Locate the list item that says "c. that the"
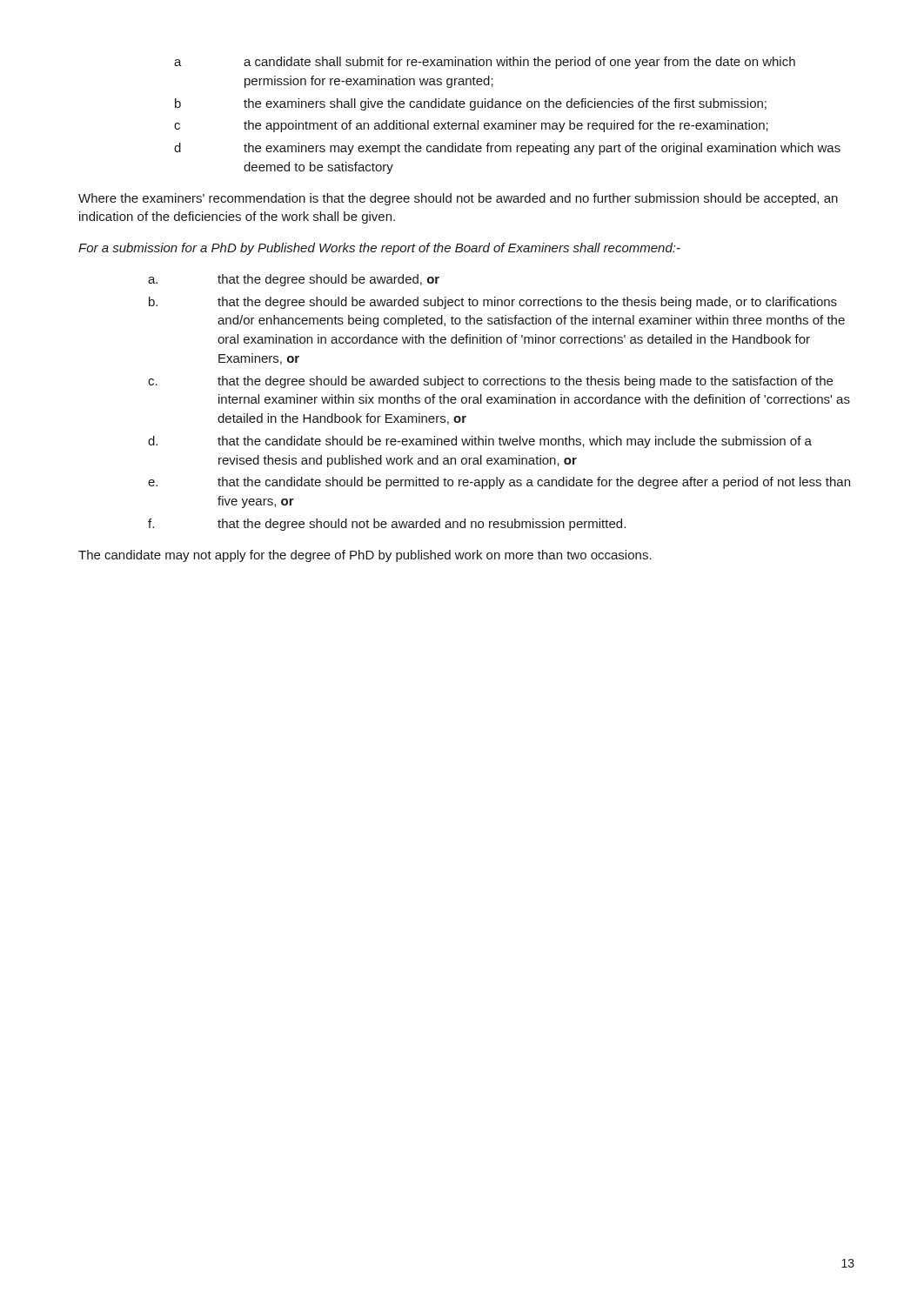This screenshot has height=1305, width=924. (466, 399)
